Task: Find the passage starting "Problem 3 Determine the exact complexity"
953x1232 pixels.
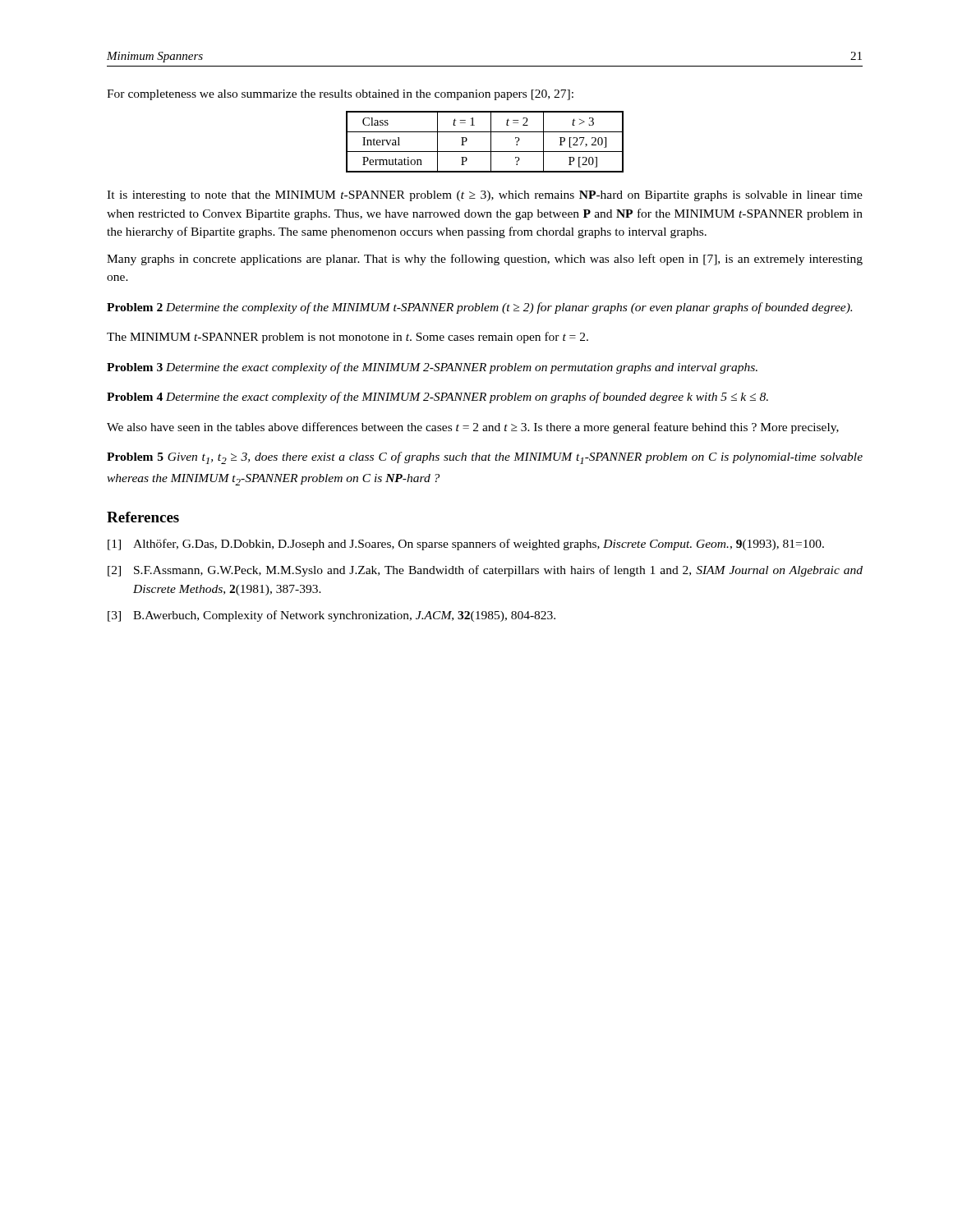Action: click(433, 367)
